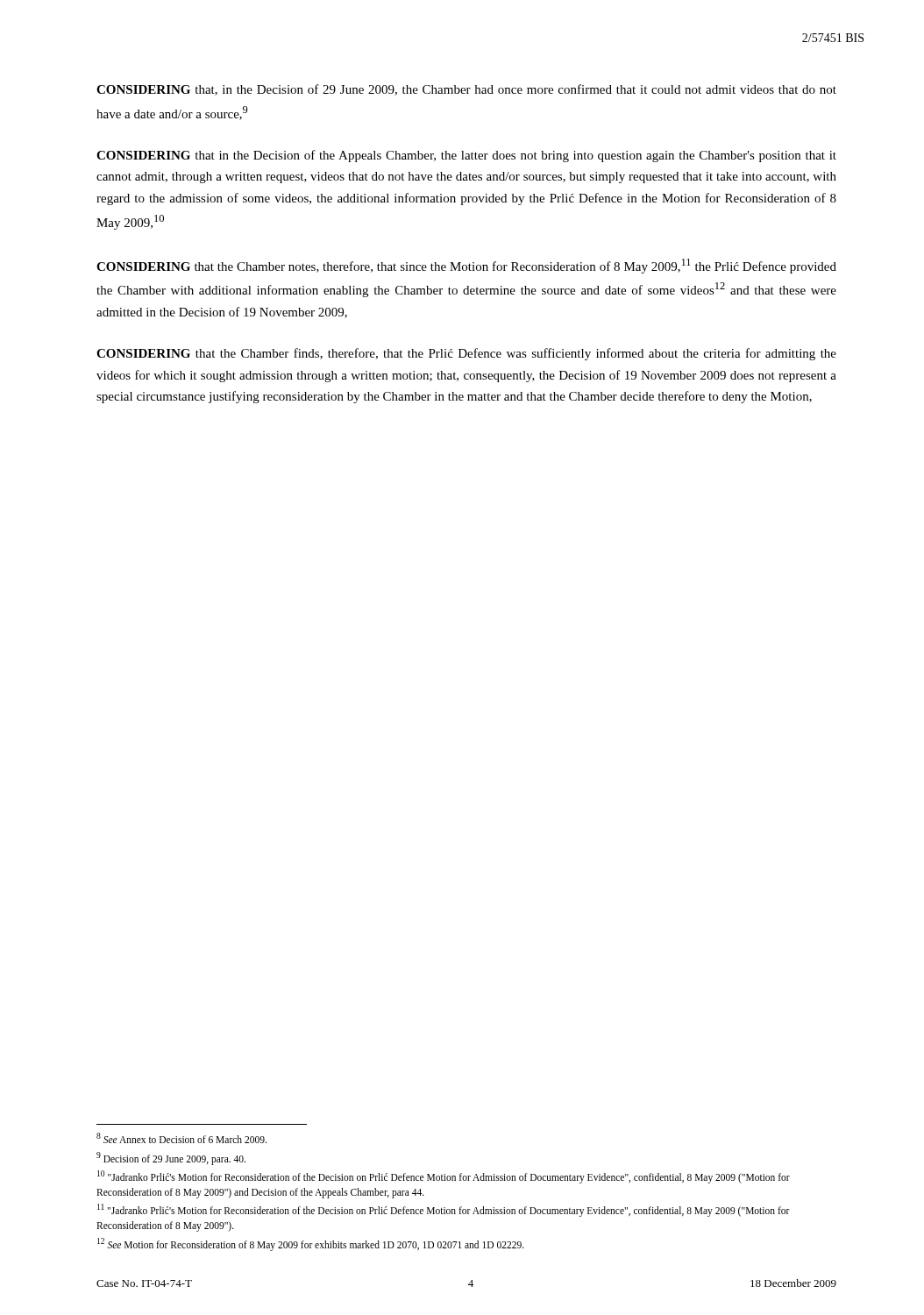Point to the block starting "CONSIDERING that the Chamber finds, therefore, that"

tap(466, 375)
